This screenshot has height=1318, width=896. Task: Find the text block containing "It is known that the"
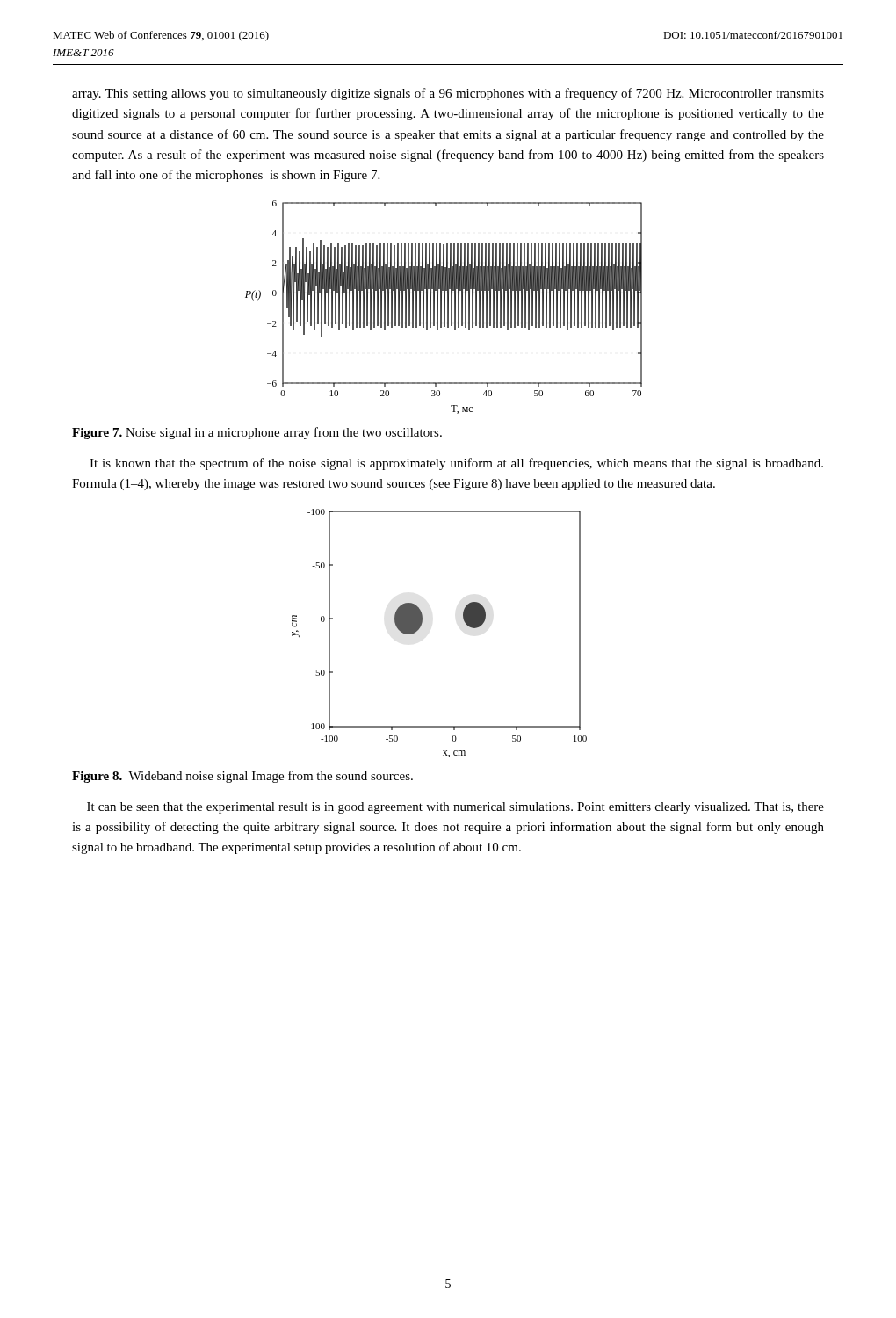click(x=448, y=473)
